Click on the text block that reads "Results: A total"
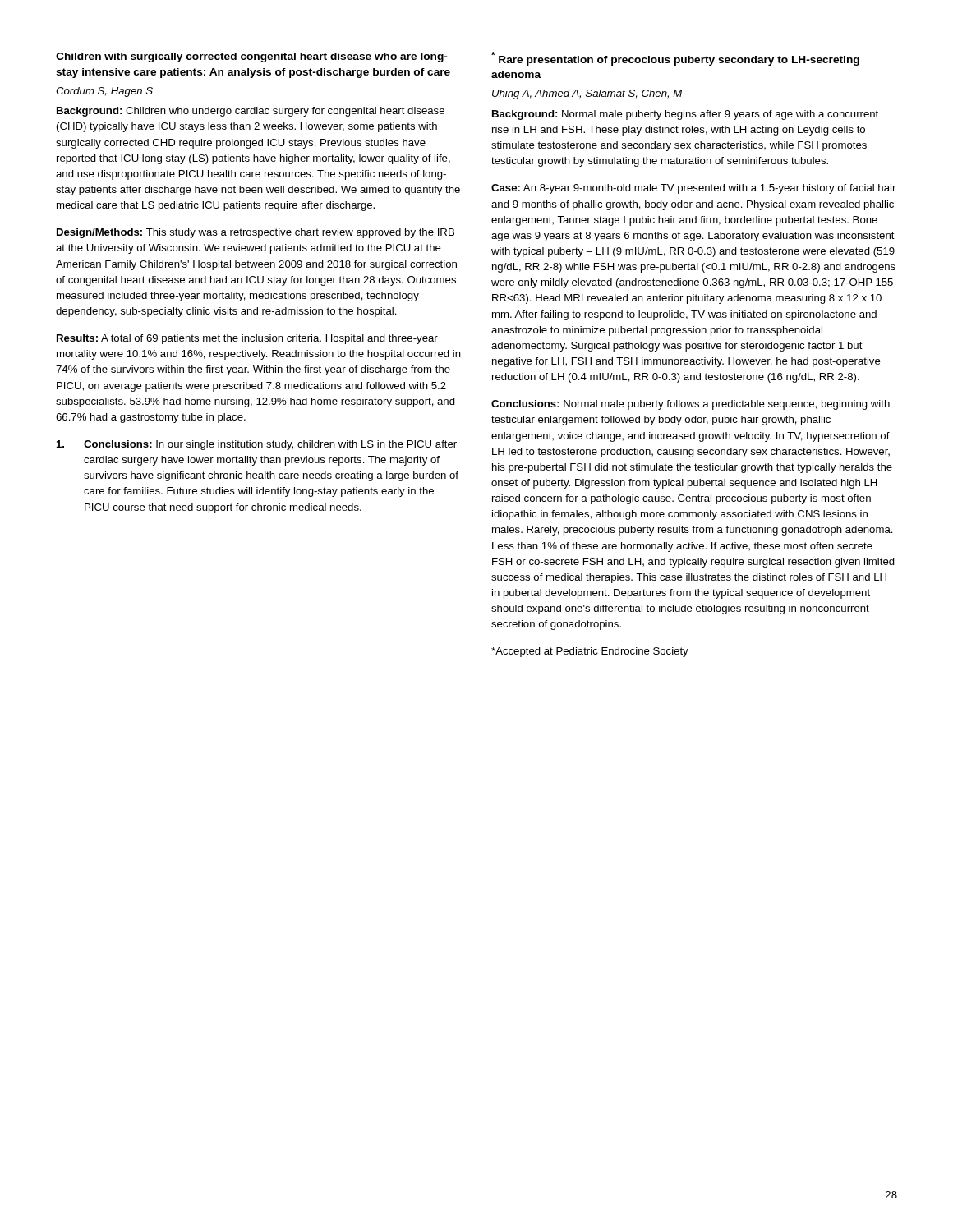Screen dimensions: 1232x953 [259, 377]
